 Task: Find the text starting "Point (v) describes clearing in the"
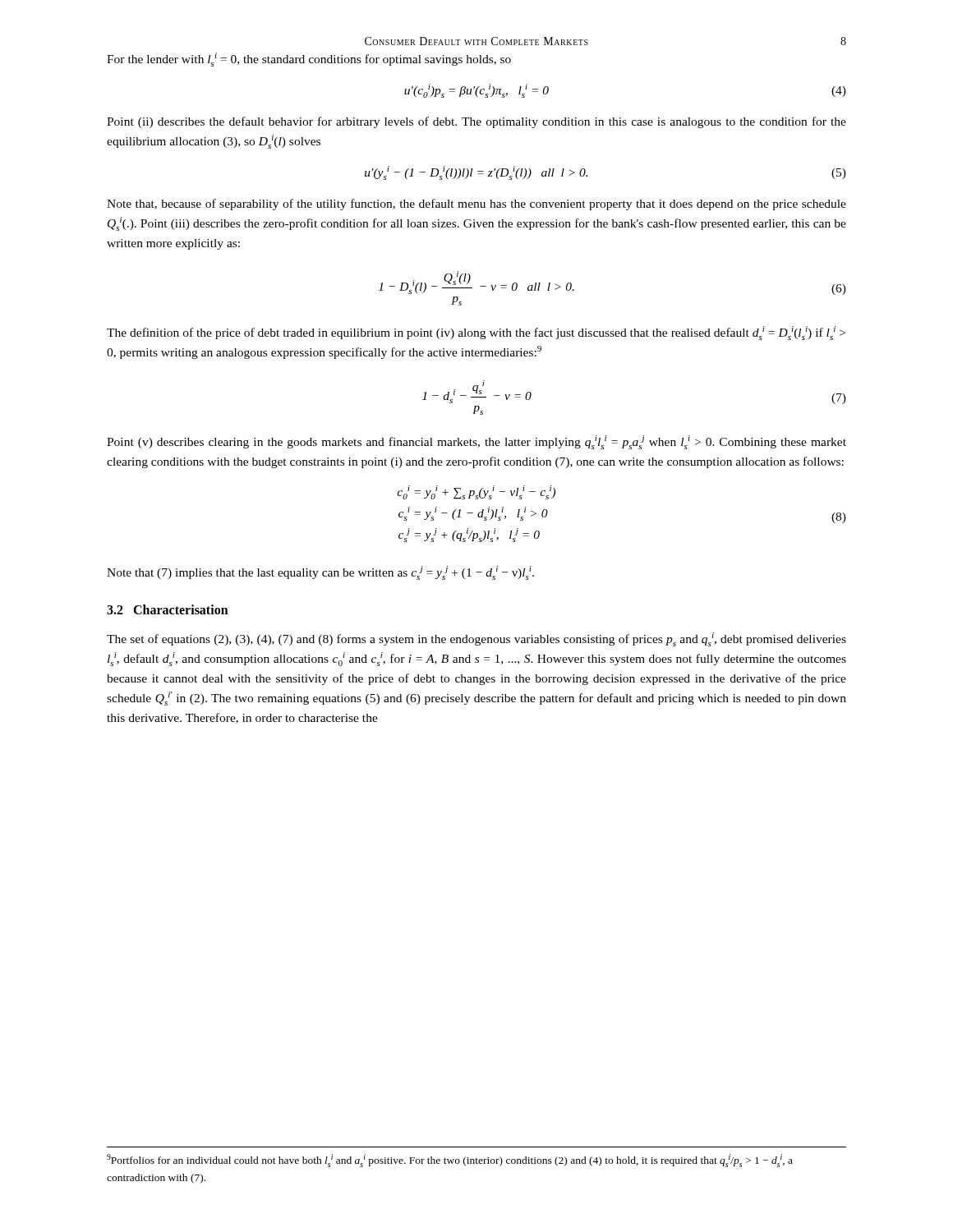click(476, 452)
